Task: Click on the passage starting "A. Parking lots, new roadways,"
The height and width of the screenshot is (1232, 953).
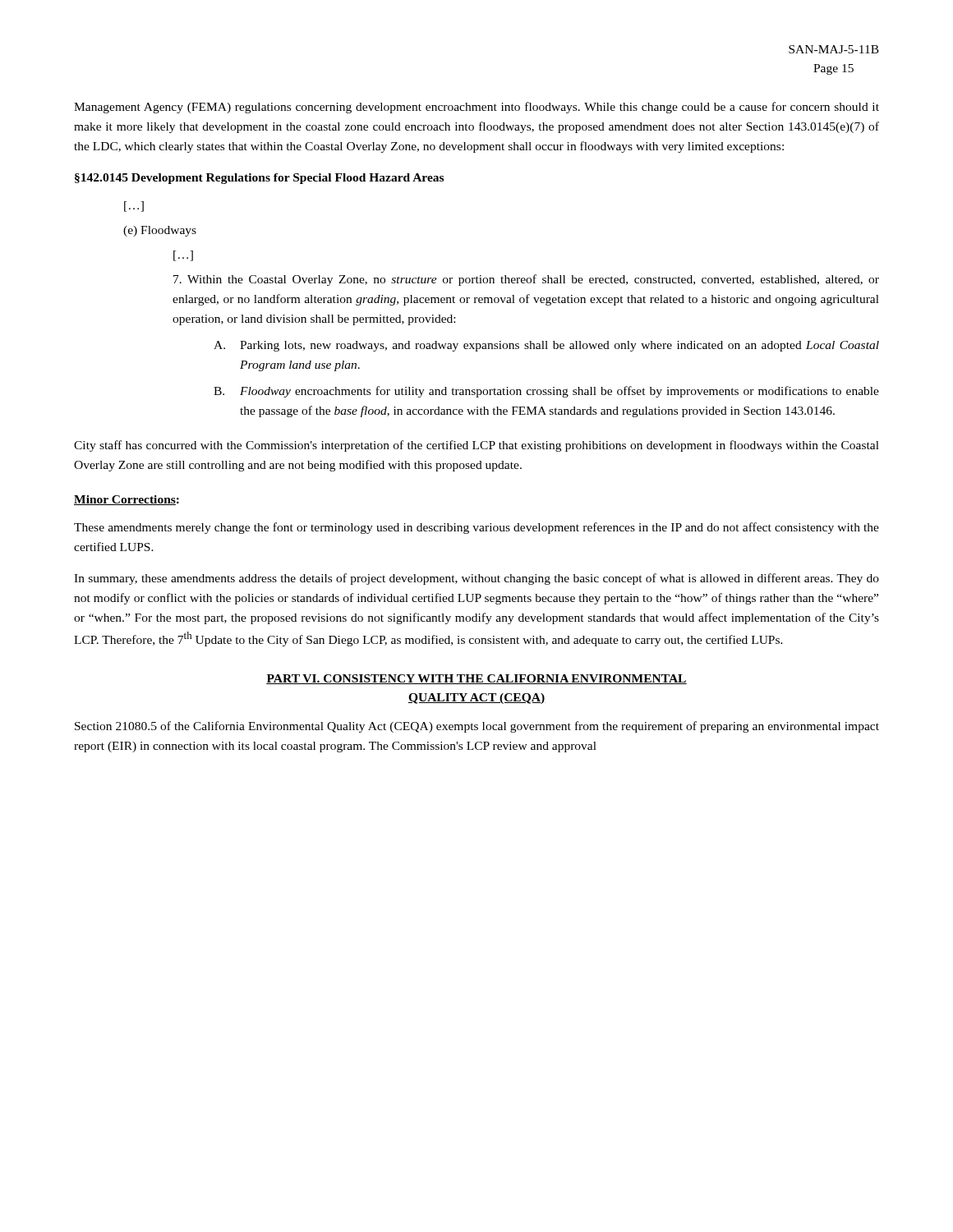Action: 546,355
